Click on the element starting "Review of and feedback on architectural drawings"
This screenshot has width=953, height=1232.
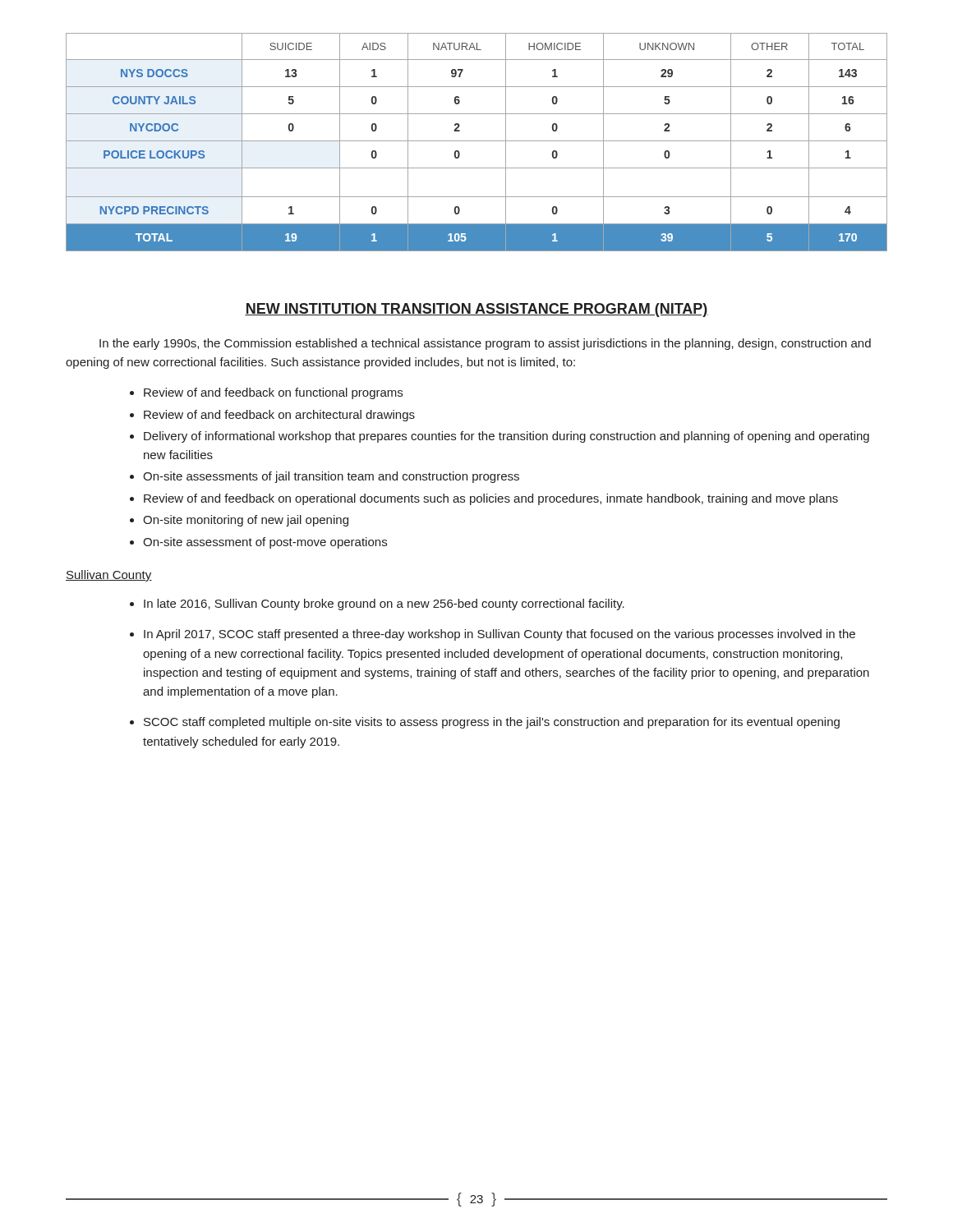279,414
